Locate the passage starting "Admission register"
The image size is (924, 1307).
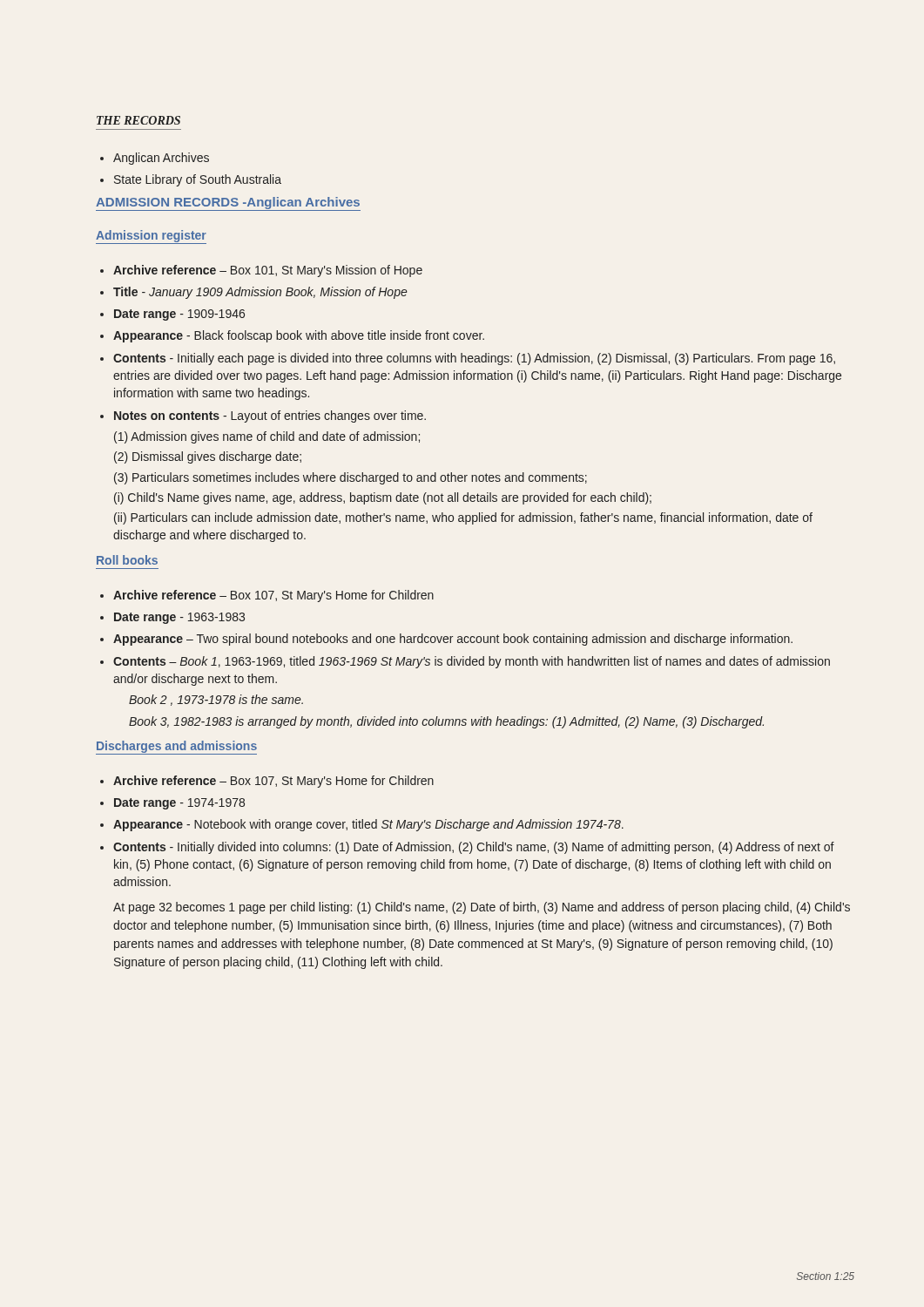(151, 236)
